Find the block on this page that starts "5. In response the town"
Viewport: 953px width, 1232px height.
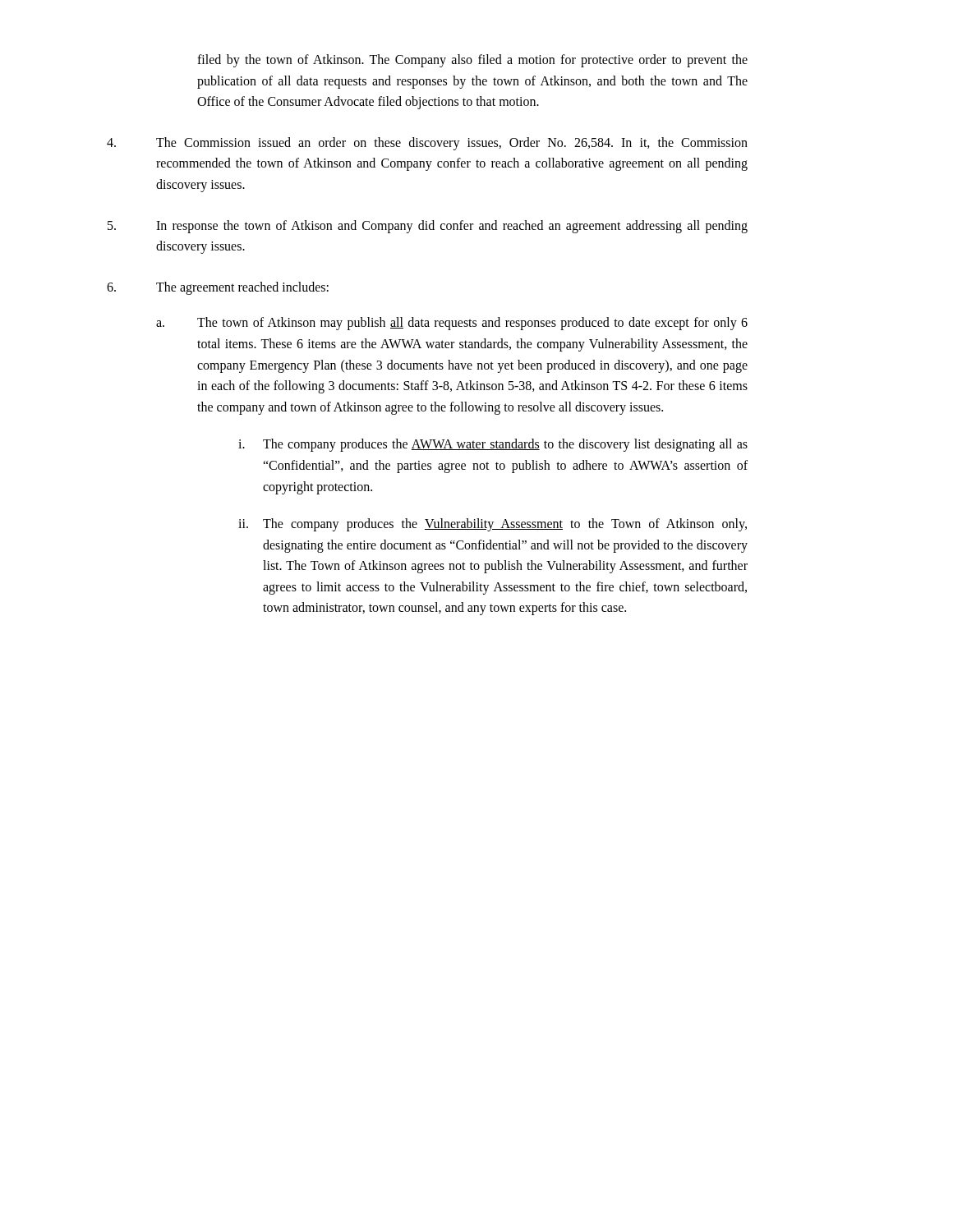[427, 236]
